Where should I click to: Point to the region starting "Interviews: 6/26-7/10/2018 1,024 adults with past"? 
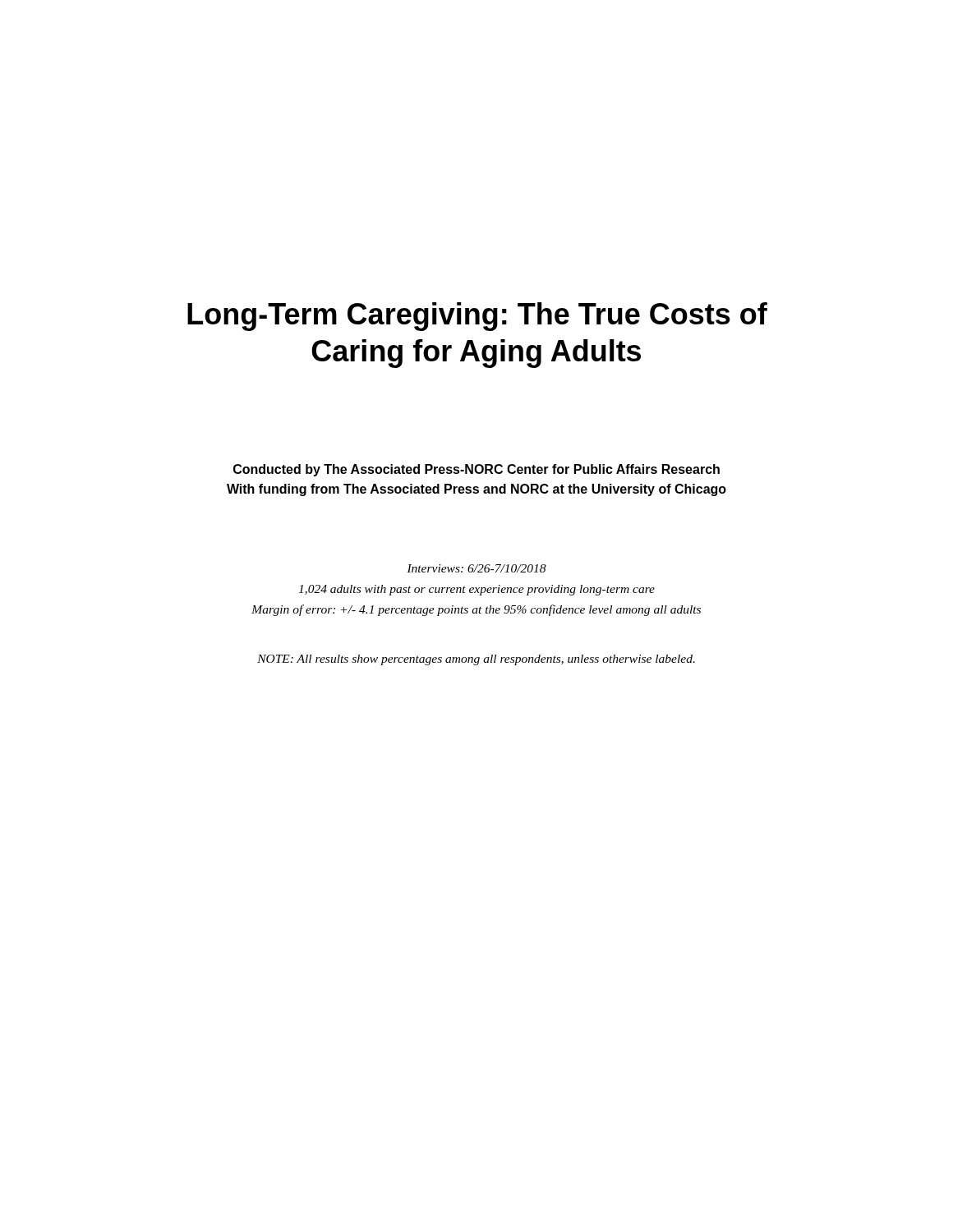tap(476, 588)
